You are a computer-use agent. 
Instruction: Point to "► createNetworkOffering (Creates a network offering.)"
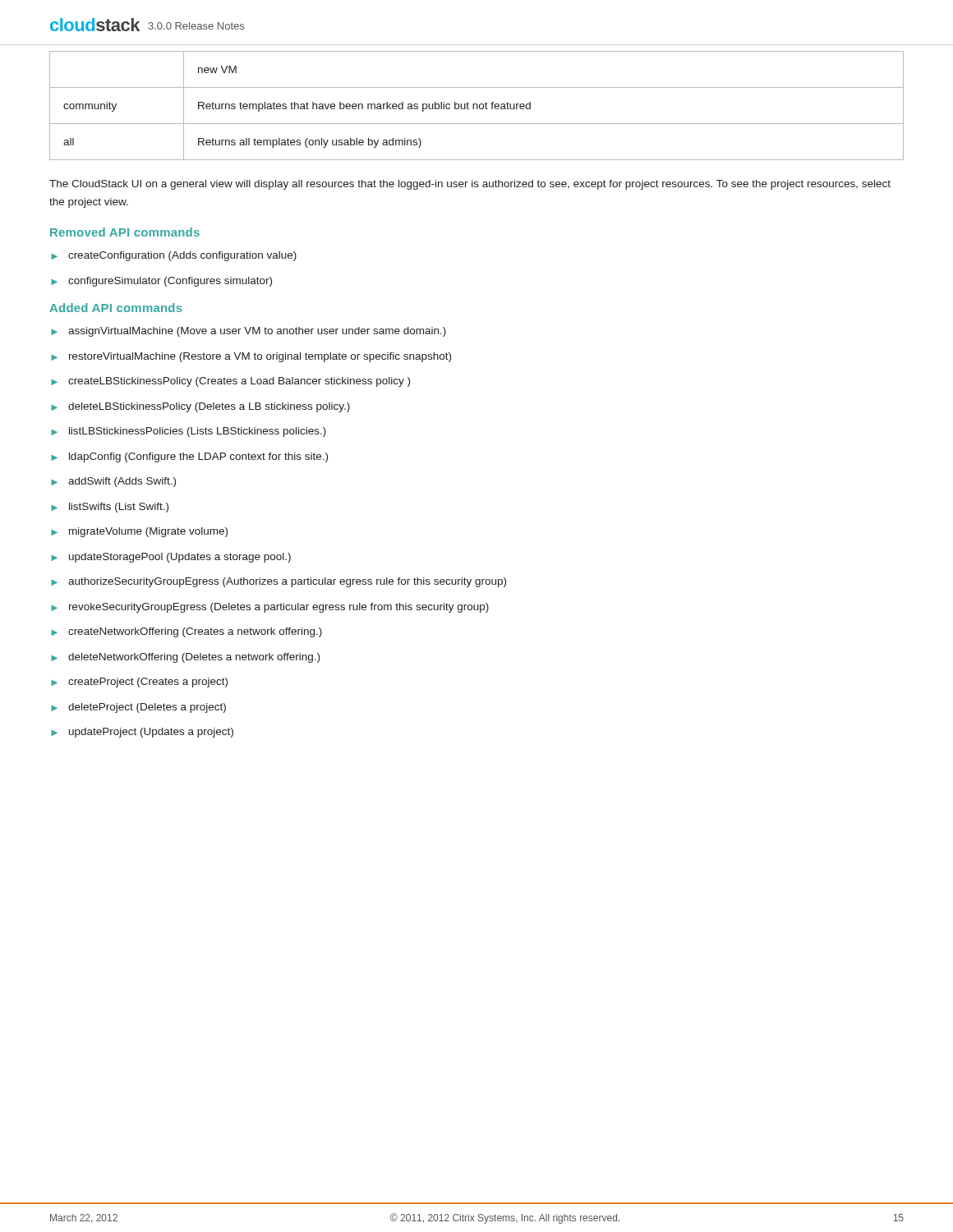point(186,632)
